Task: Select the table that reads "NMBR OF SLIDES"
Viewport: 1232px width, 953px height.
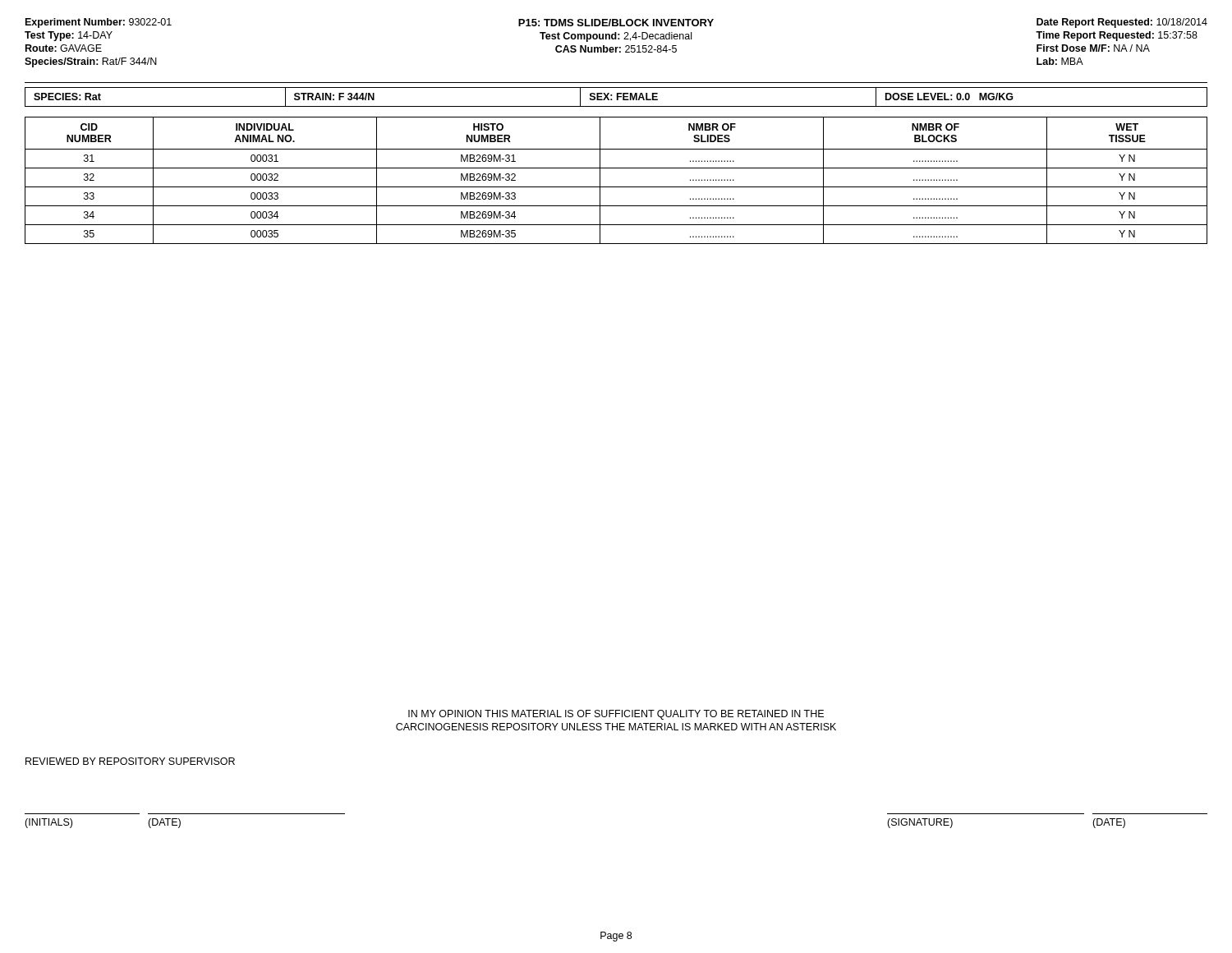Action: (x=616, y=180)
